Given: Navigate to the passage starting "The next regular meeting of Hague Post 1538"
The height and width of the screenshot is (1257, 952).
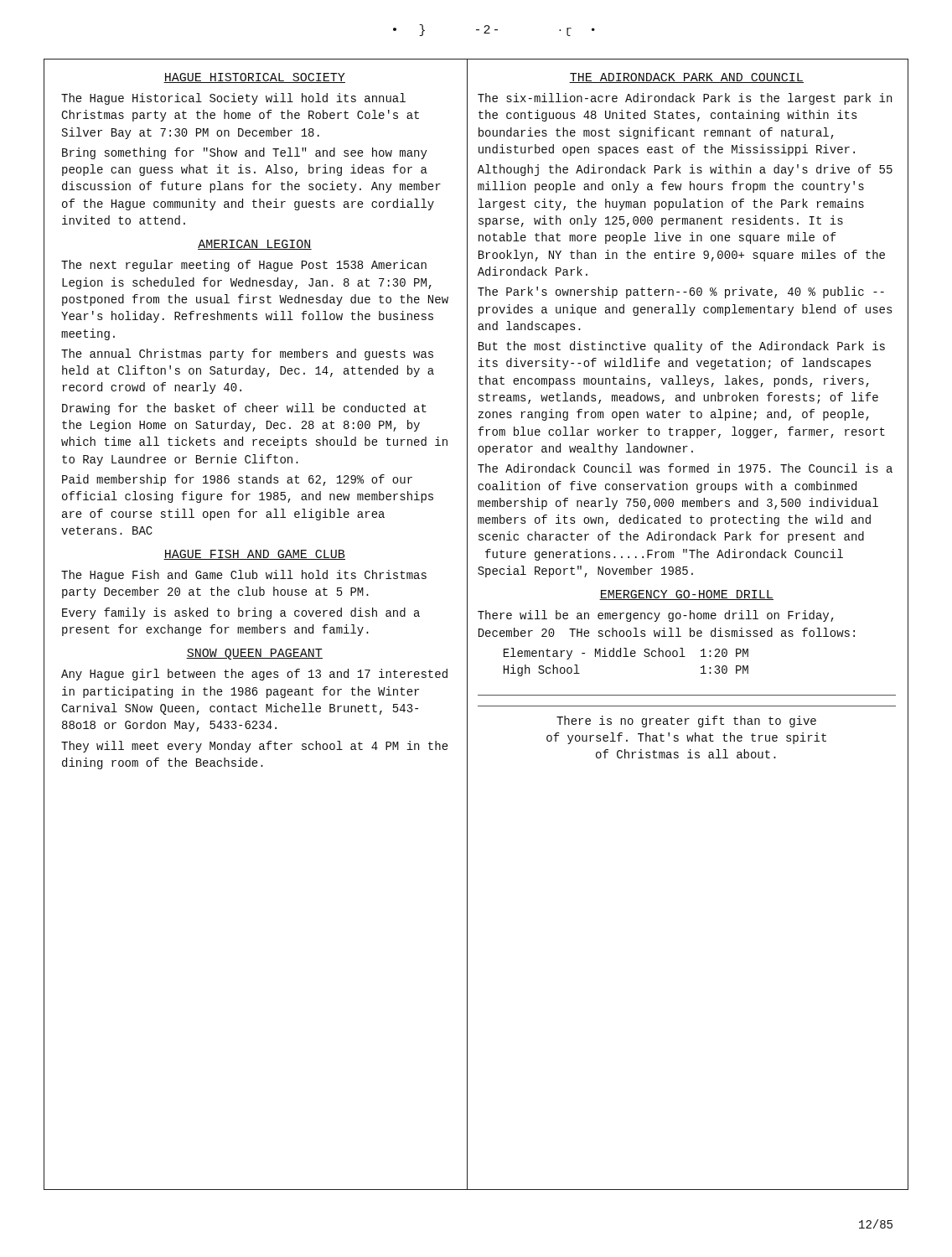Looking at the screenshot, I should (255, 300).
